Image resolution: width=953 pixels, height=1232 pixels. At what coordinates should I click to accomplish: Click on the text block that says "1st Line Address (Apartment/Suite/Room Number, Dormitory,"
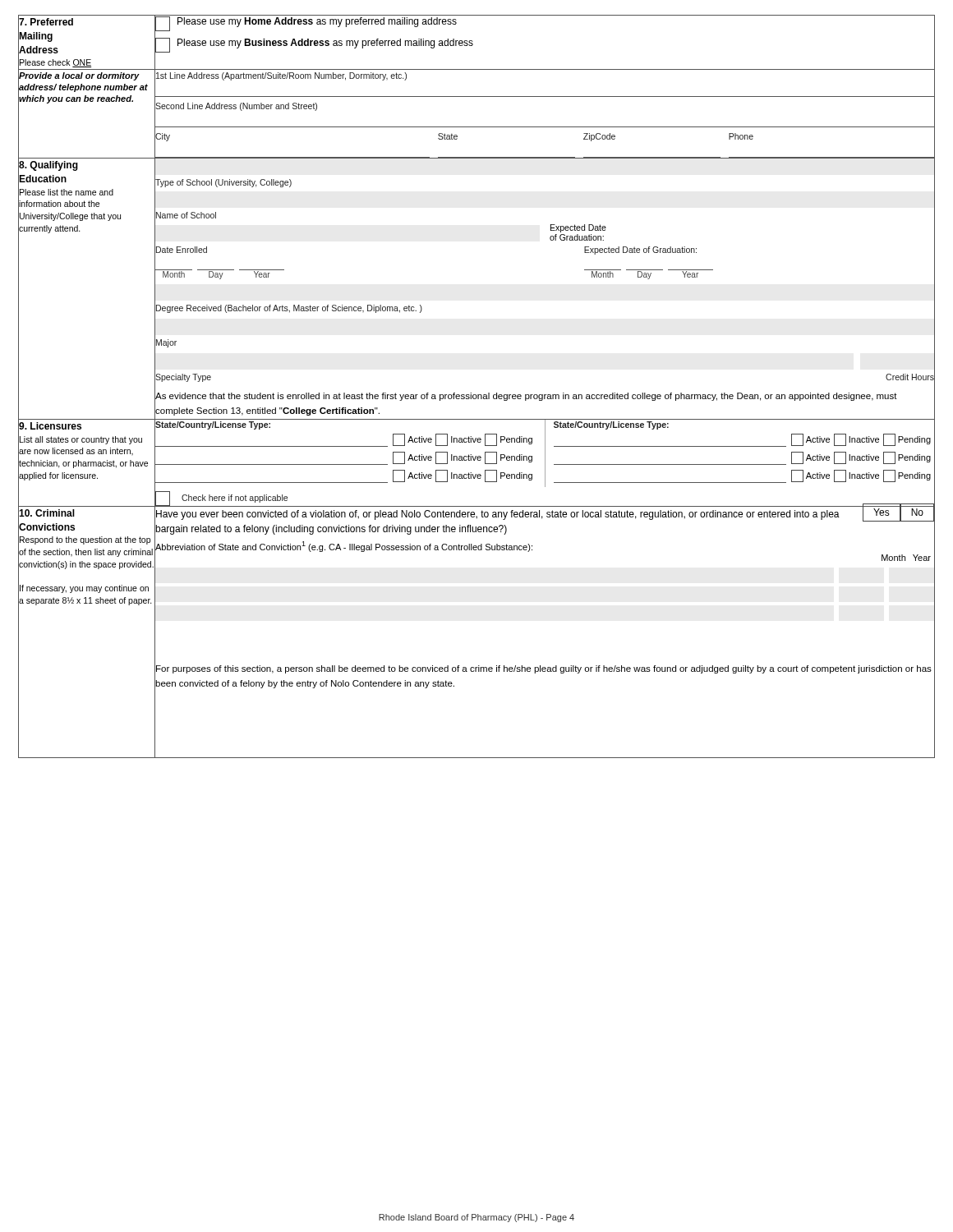(x=545, y=84)
